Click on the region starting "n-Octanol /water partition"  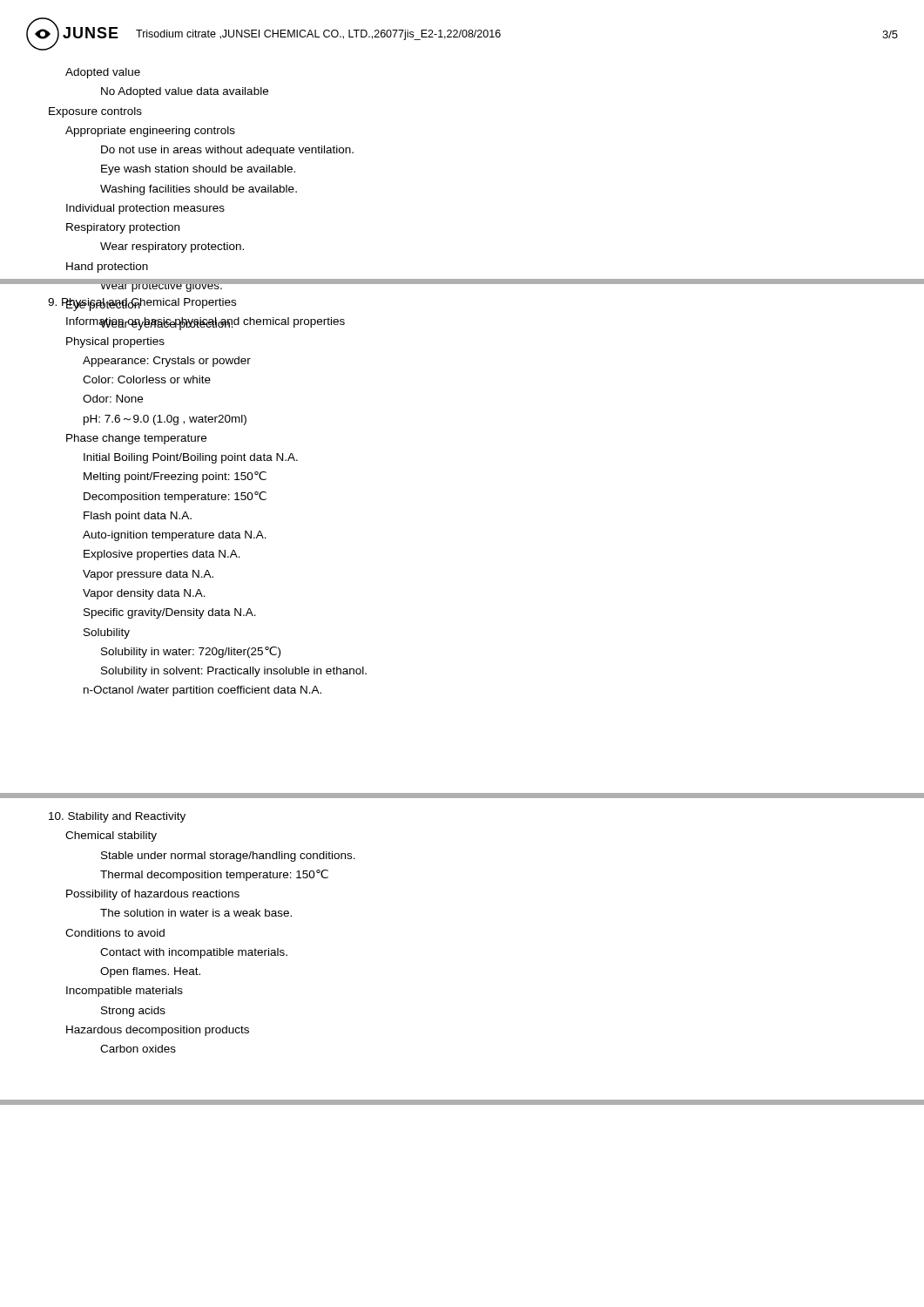[203, 690]
